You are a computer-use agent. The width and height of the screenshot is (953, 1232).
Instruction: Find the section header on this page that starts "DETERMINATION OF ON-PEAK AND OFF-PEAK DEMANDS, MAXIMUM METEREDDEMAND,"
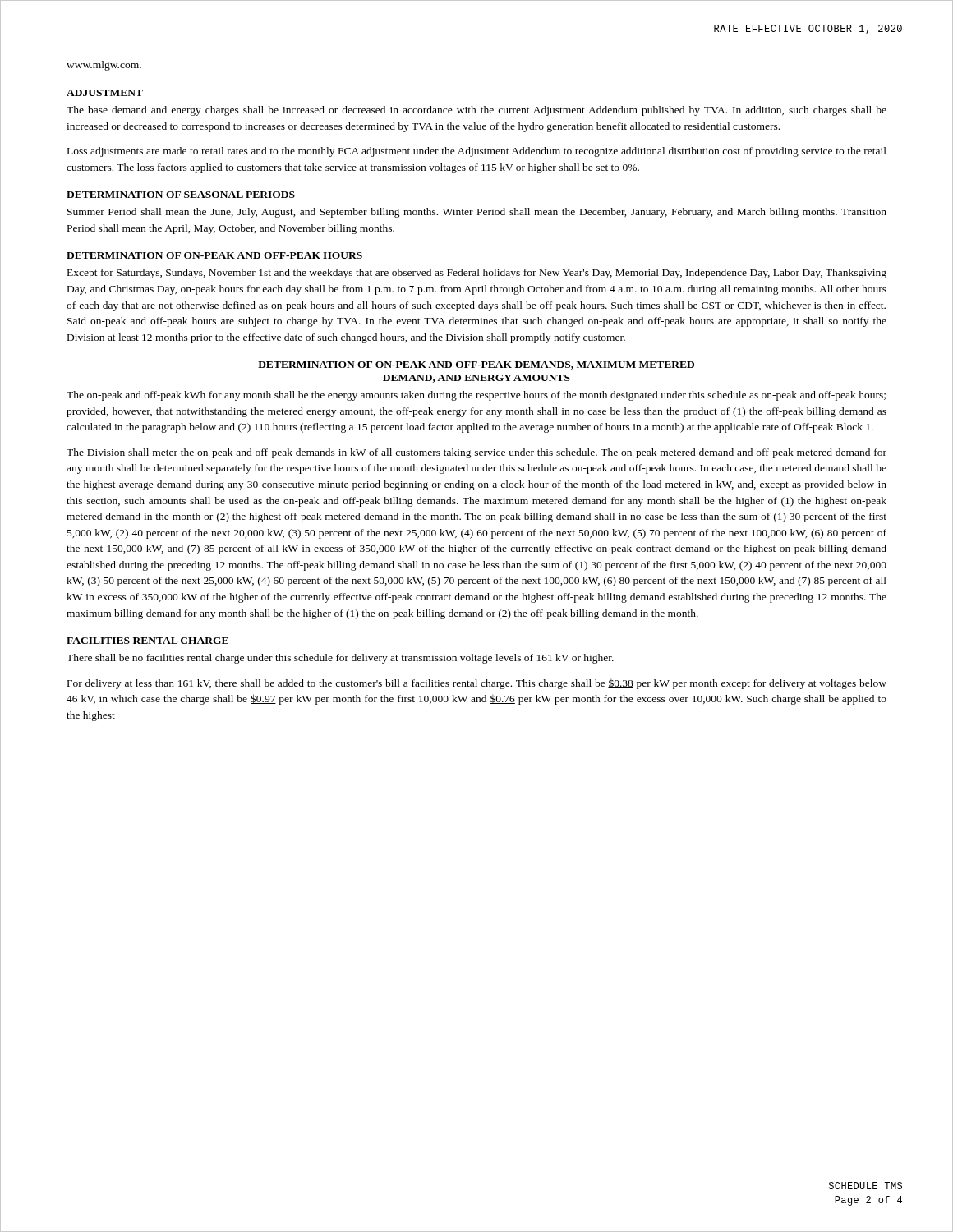476,371
